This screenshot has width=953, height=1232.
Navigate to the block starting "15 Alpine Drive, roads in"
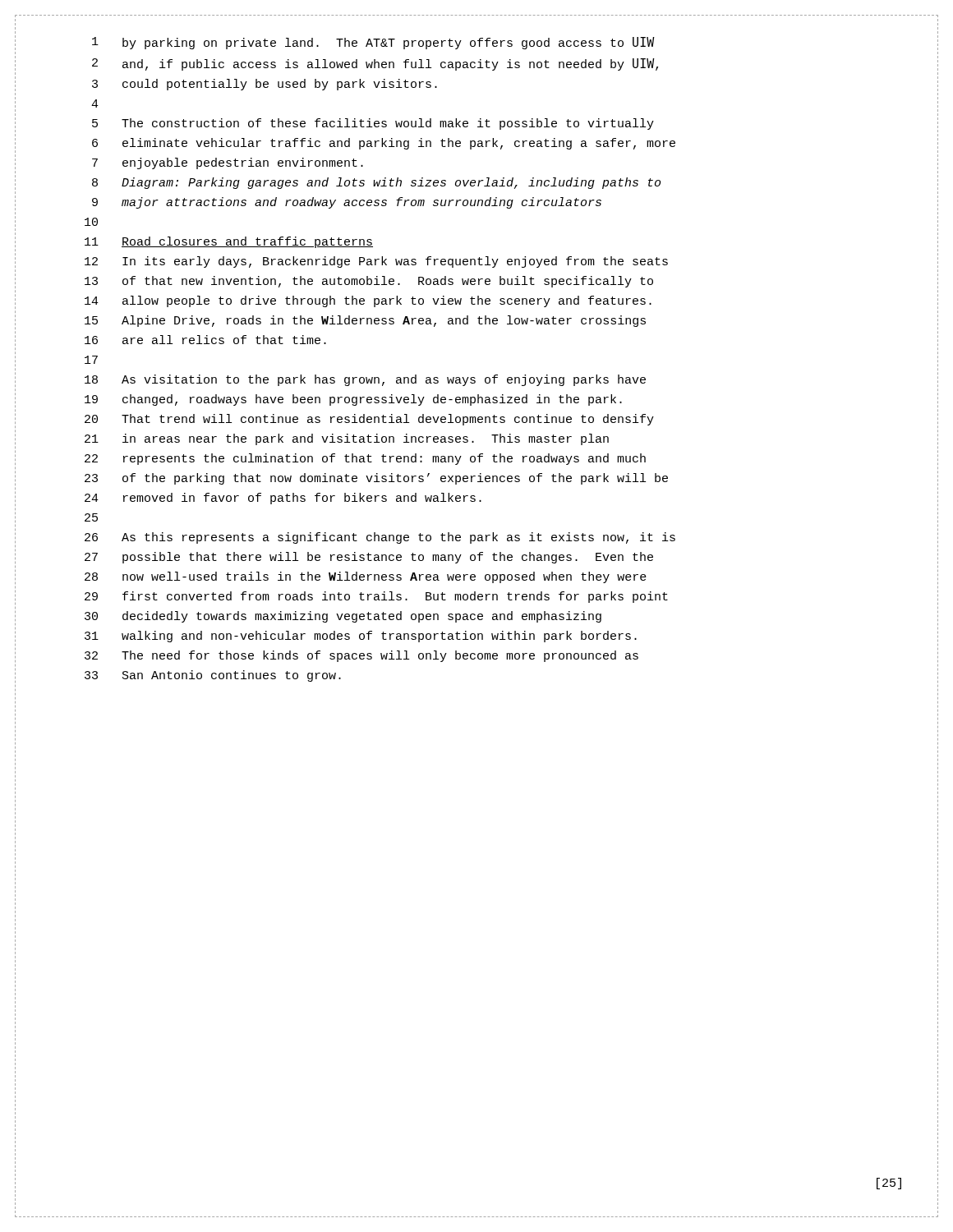pyautogui.click(x=476, y=322)
